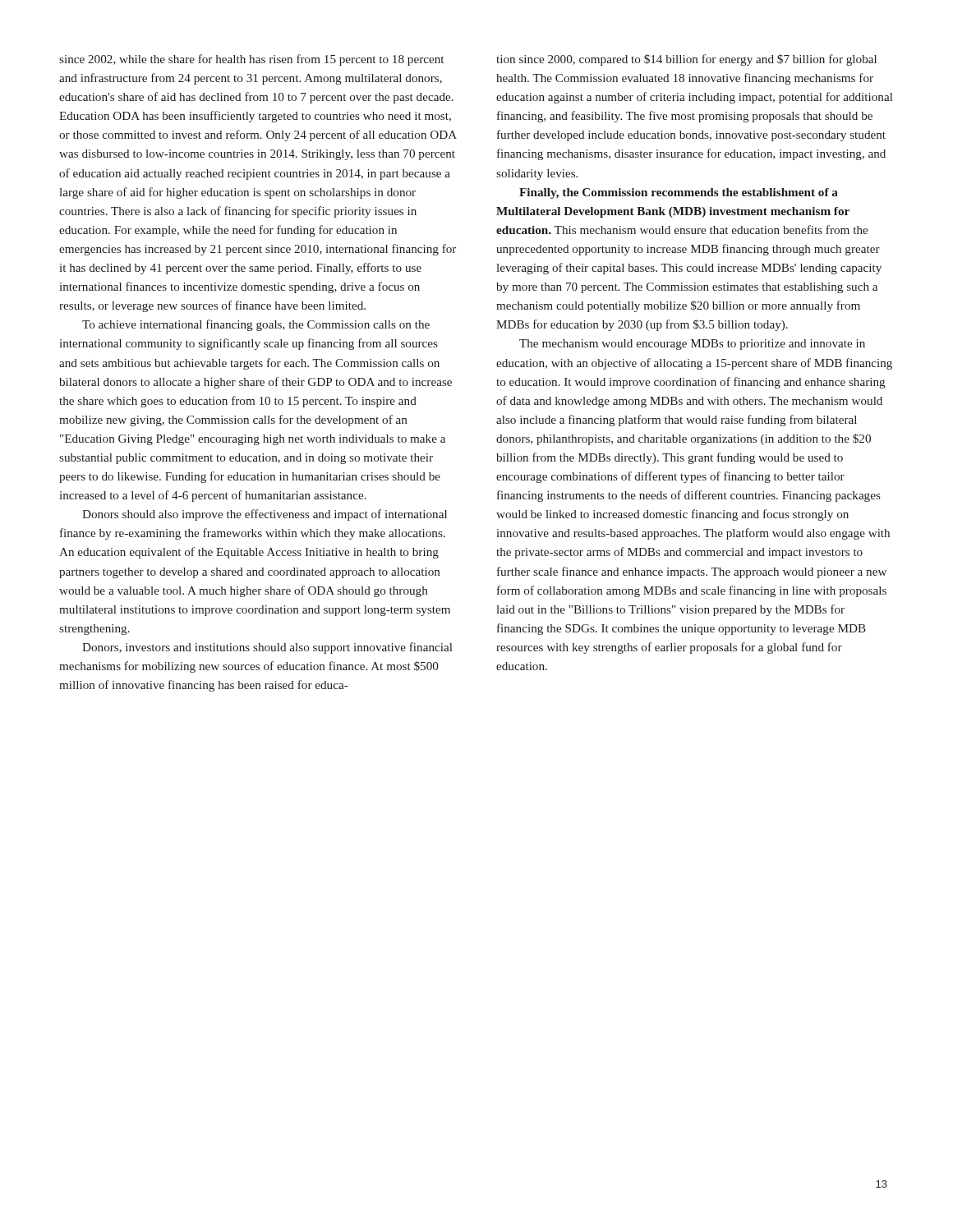Find the text block that says "since 2002, while the share for"
This screenshot has height=1232, width=953.
258,182
